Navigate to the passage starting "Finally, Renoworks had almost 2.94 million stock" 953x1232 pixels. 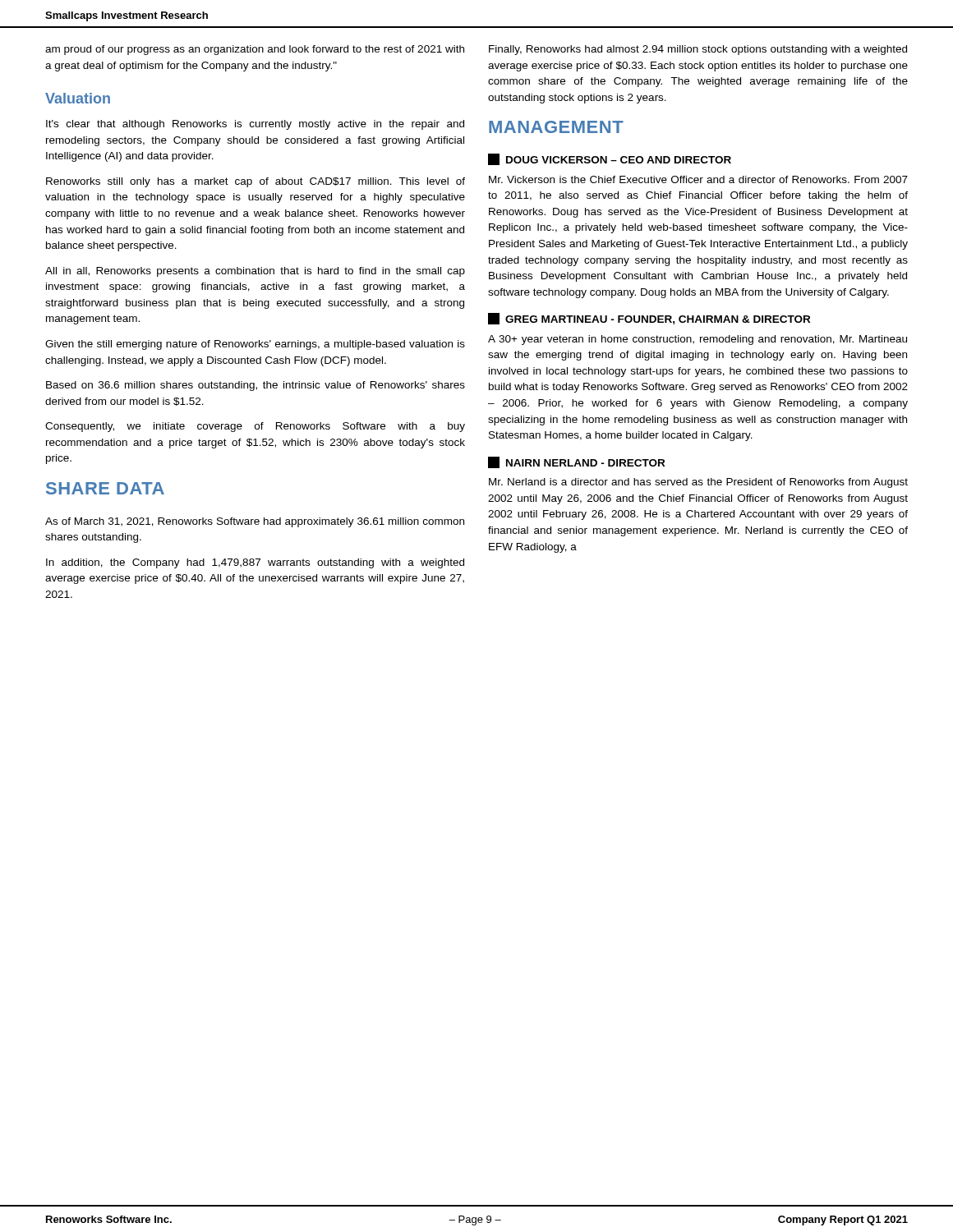tap(698, 73)
